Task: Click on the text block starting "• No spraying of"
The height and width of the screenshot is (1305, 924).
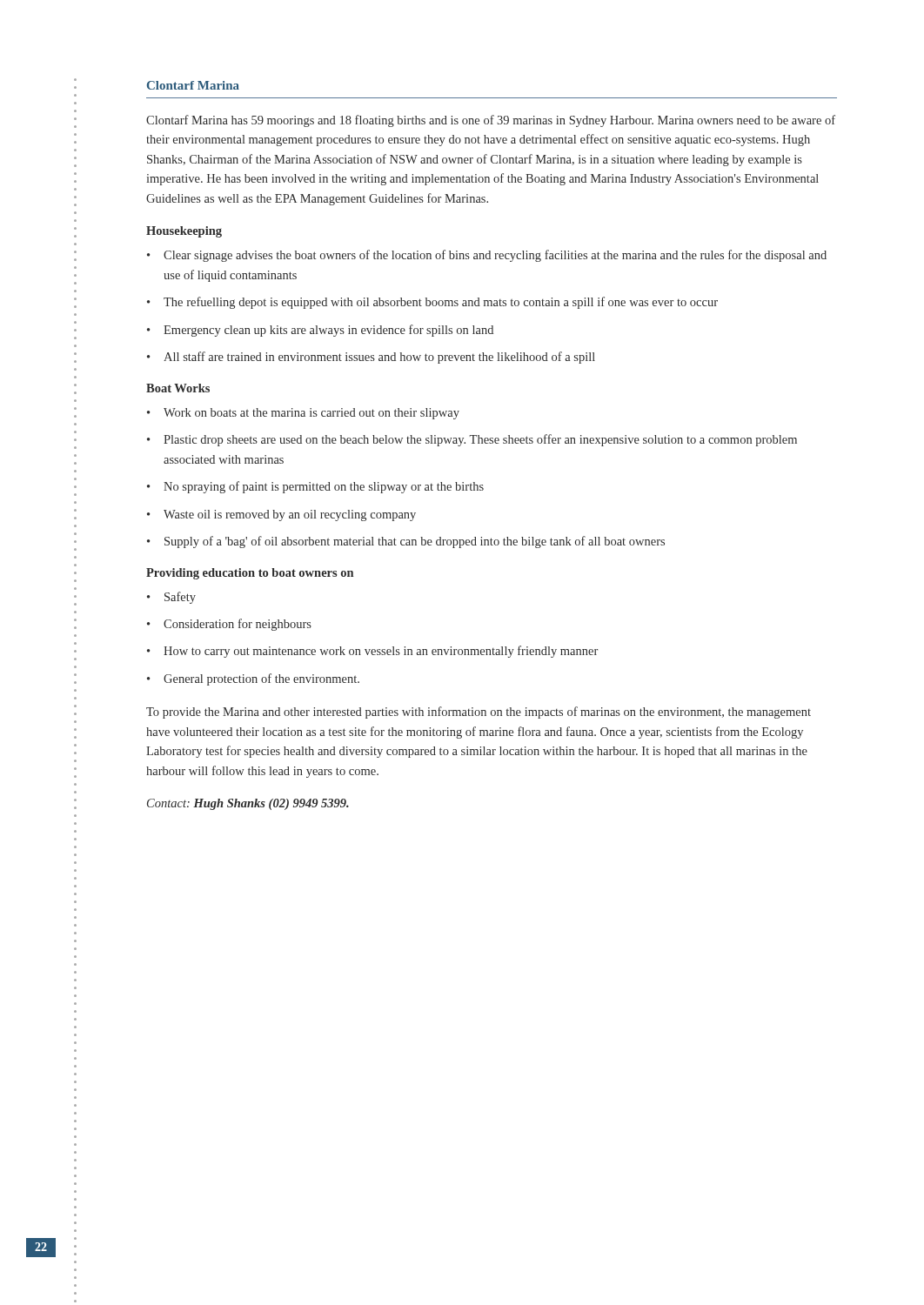Action: click(x=315, y=487)
